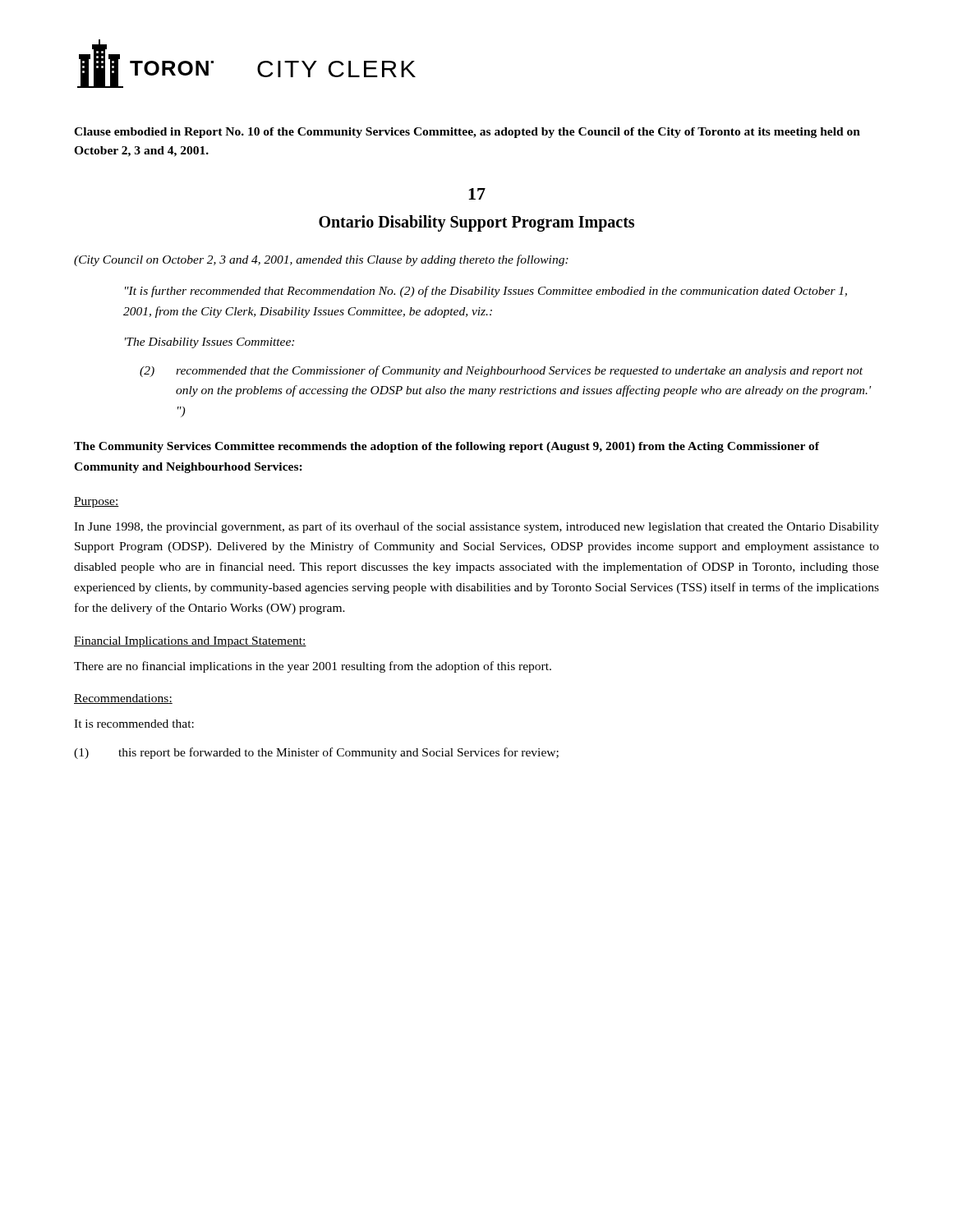Point to "'The Disability Issues Committee:"

tap(209, 341)
